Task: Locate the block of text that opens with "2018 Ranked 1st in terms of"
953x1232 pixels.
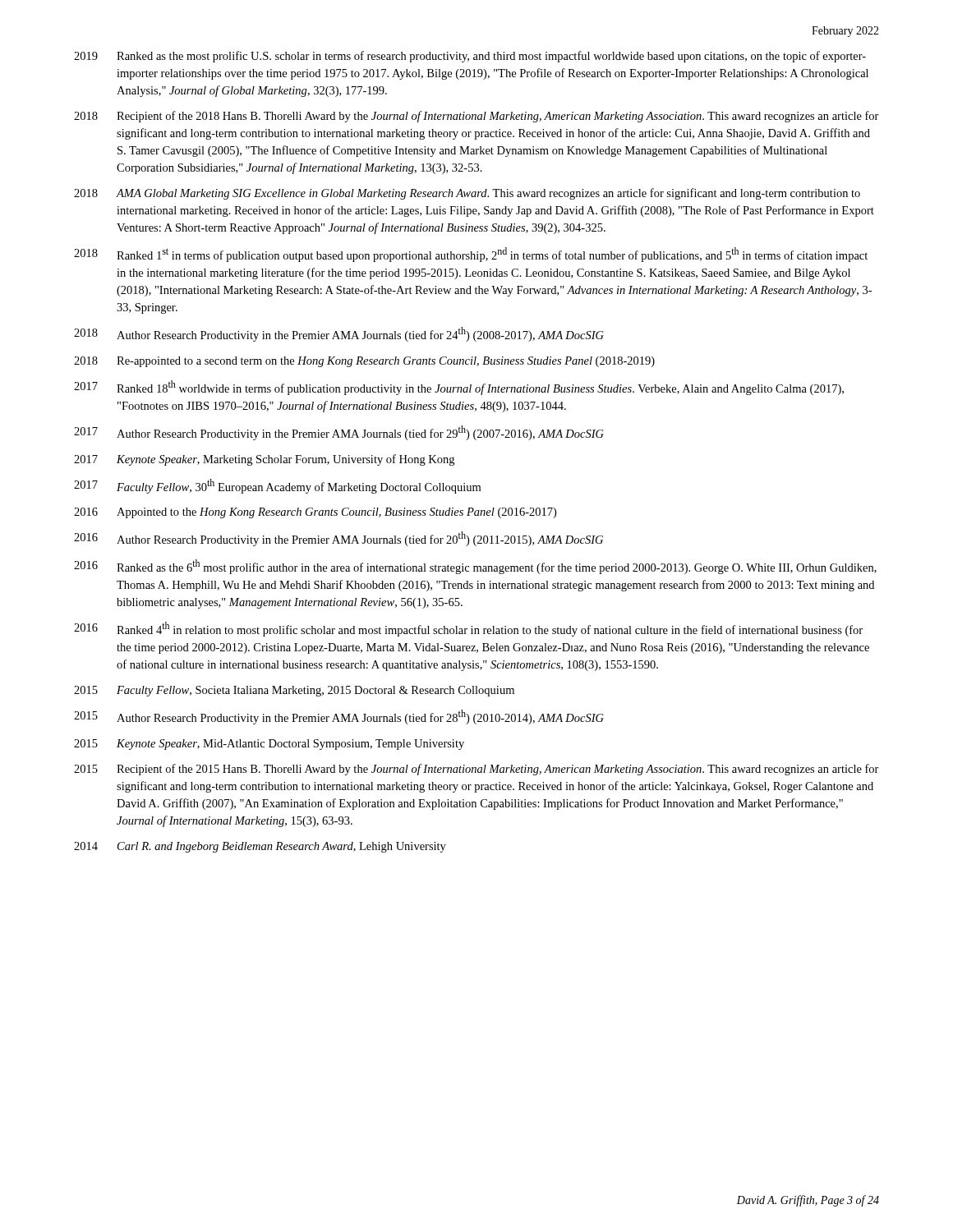Action: (x=476, y=281)
